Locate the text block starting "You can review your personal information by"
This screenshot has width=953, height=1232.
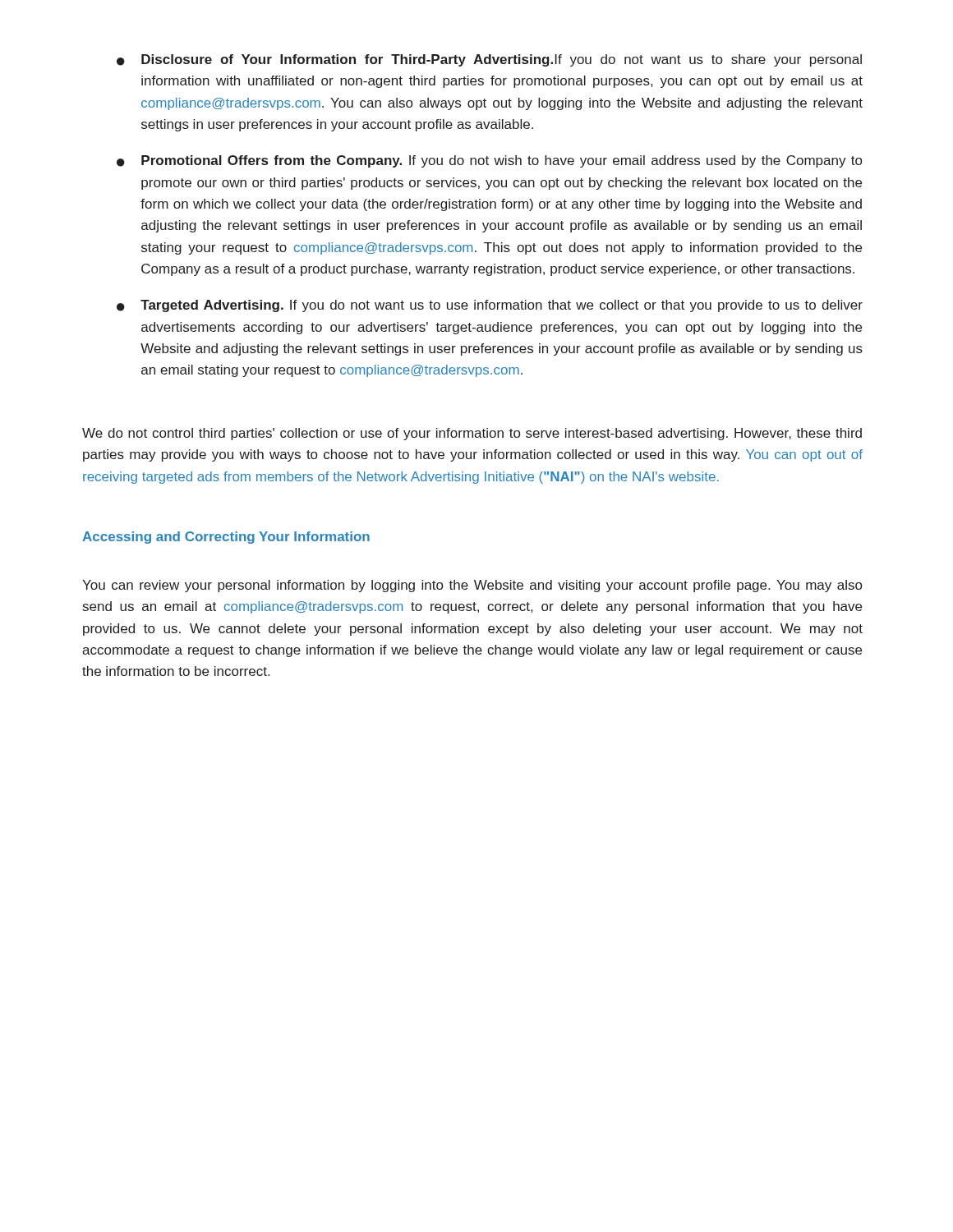point(472,628)
